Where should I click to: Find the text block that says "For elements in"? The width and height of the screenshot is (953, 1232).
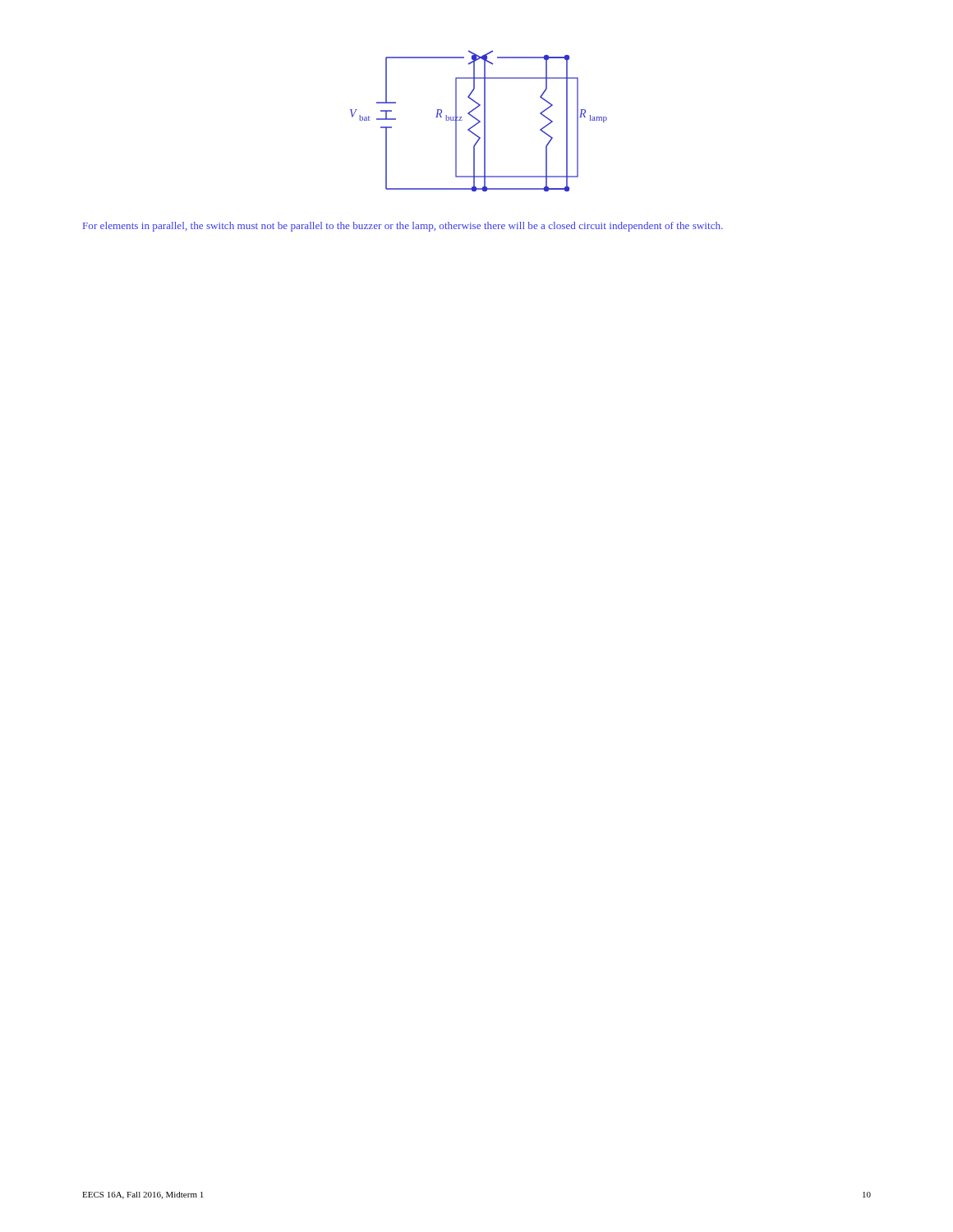click(x=403, y=225)
